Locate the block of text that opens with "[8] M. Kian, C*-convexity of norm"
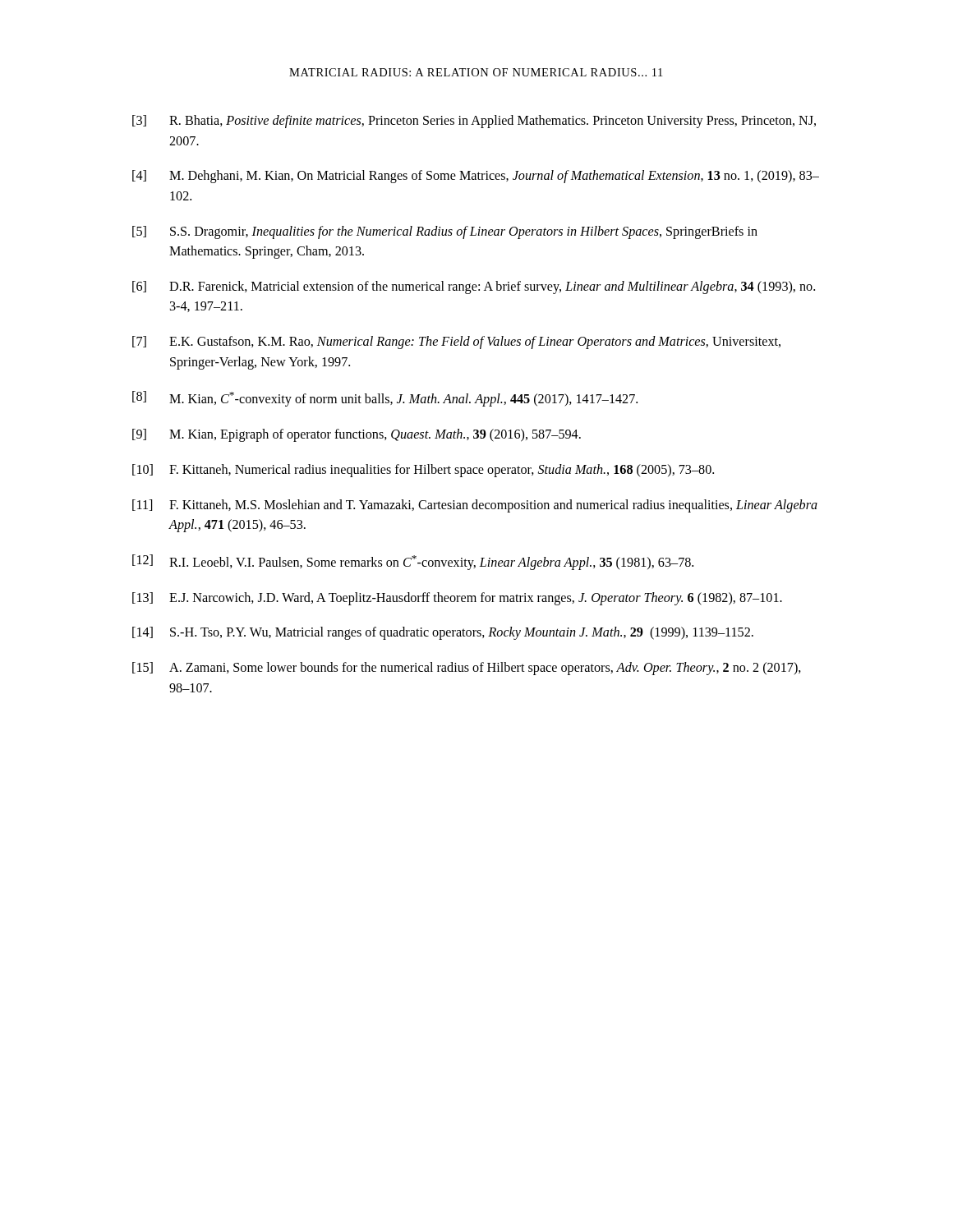 [476, 399]
